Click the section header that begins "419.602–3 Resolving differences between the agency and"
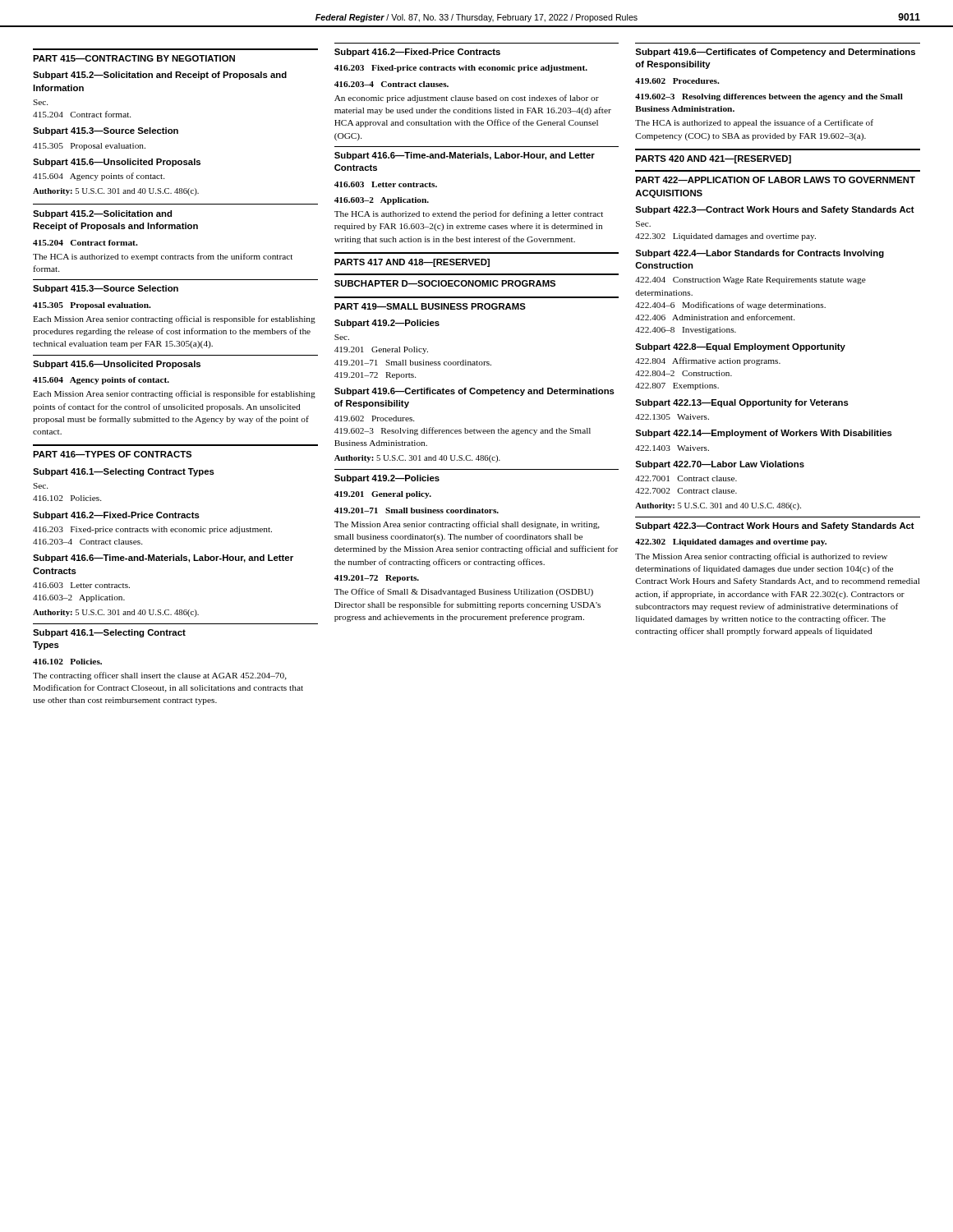 (x=769, y=102)
